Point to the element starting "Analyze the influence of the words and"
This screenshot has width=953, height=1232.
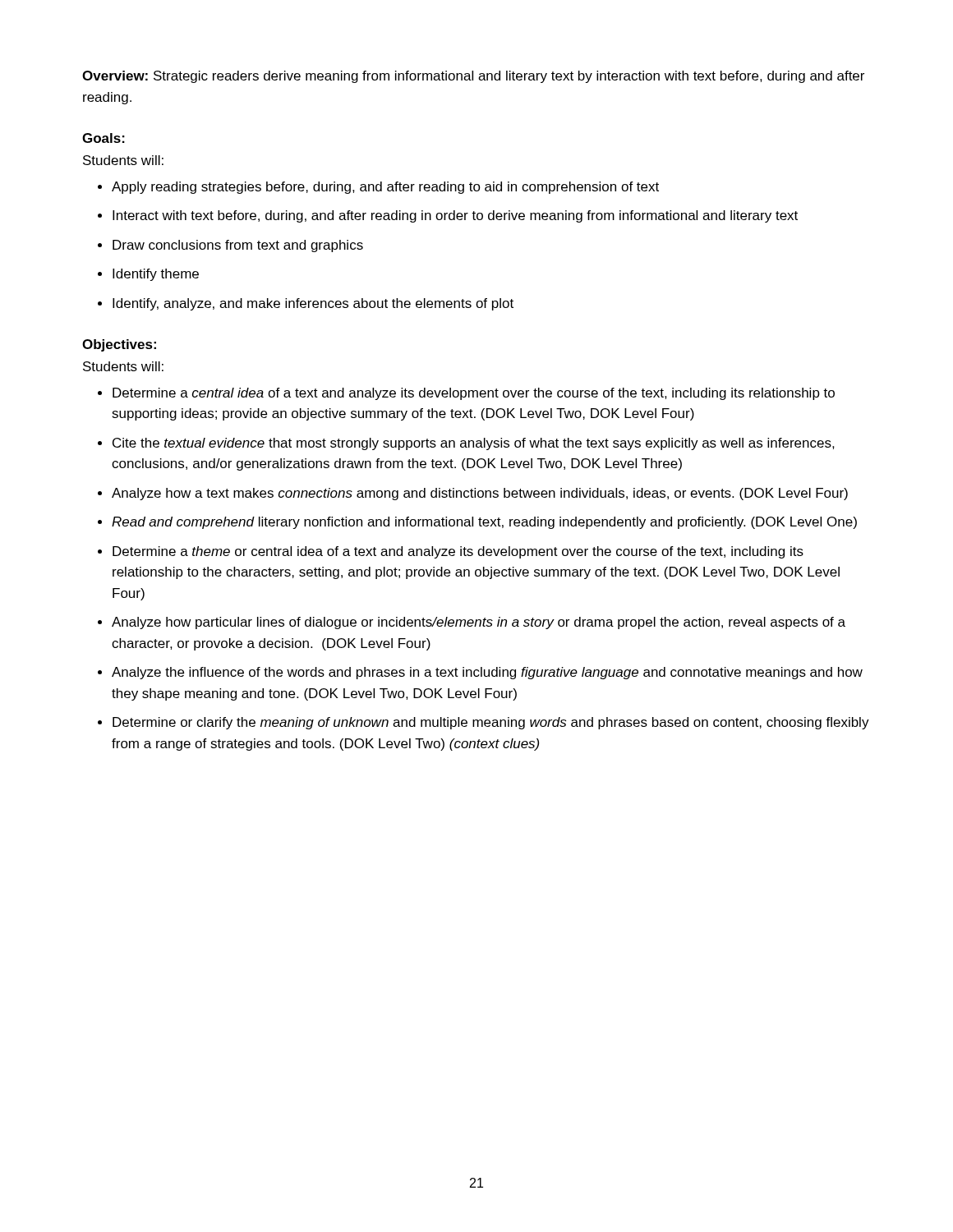tap(487, 683)
